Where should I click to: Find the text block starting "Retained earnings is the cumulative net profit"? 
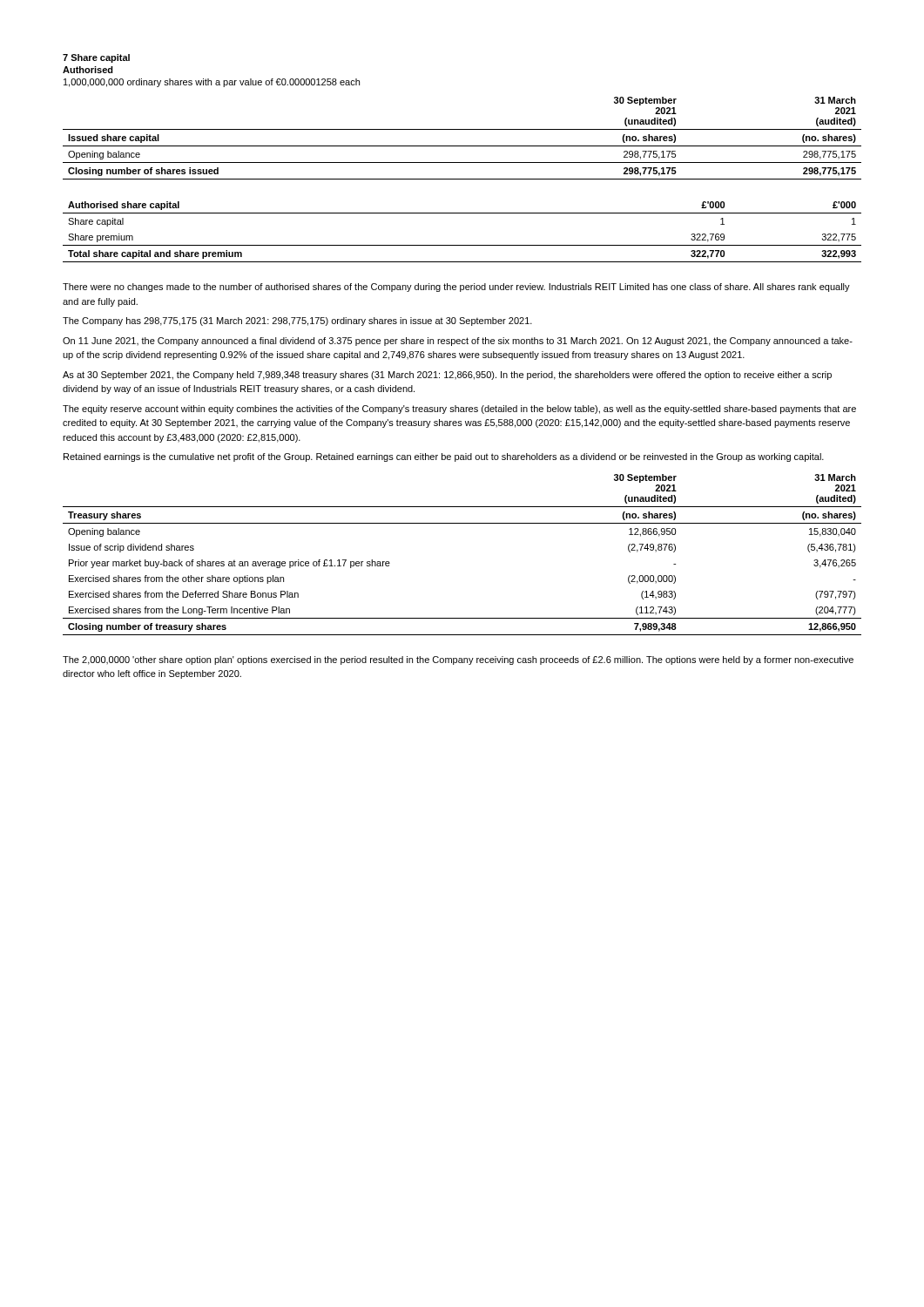[x=443, y=457]
